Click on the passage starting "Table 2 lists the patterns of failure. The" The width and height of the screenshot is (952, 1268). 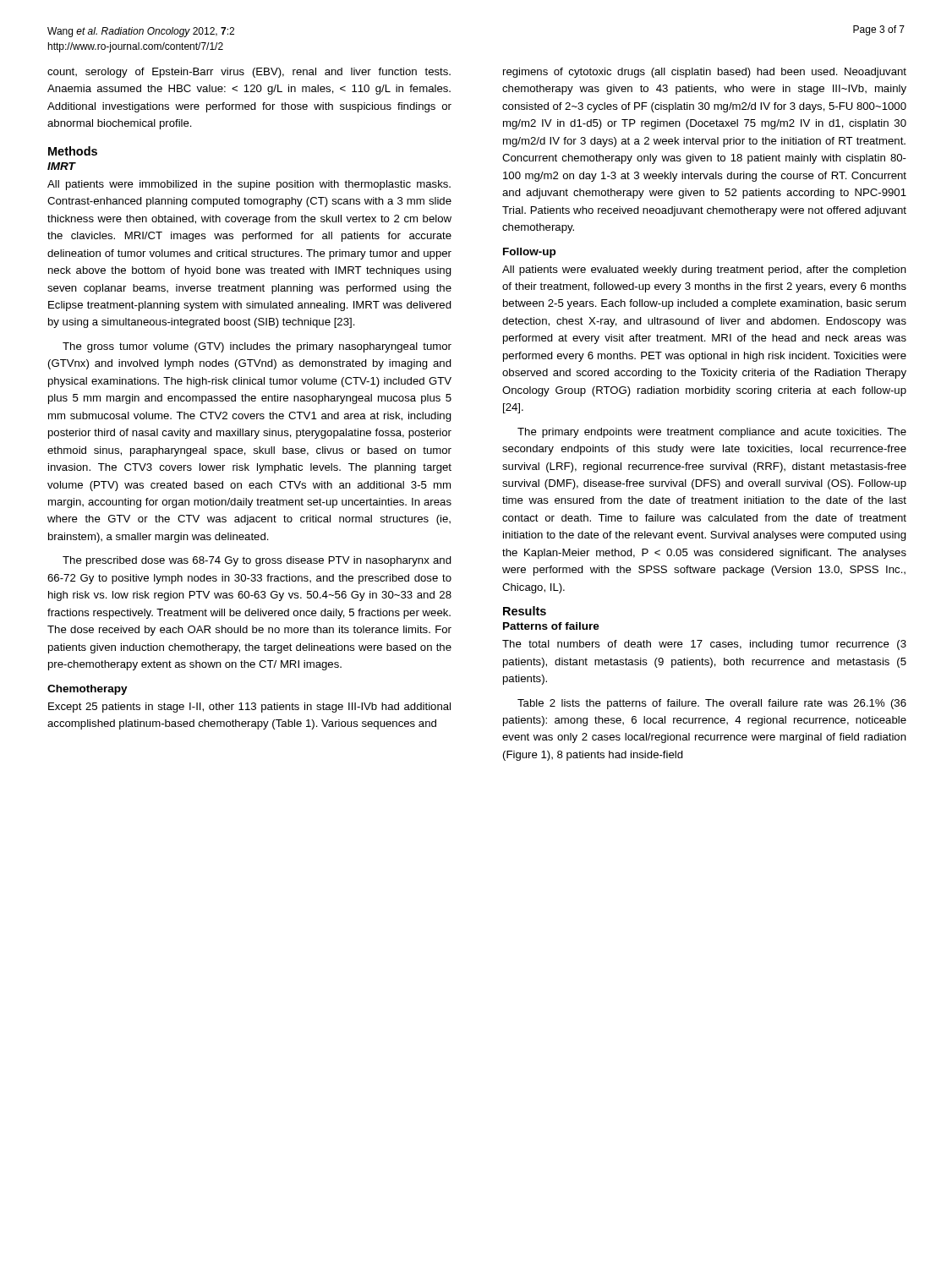[704, 729]
